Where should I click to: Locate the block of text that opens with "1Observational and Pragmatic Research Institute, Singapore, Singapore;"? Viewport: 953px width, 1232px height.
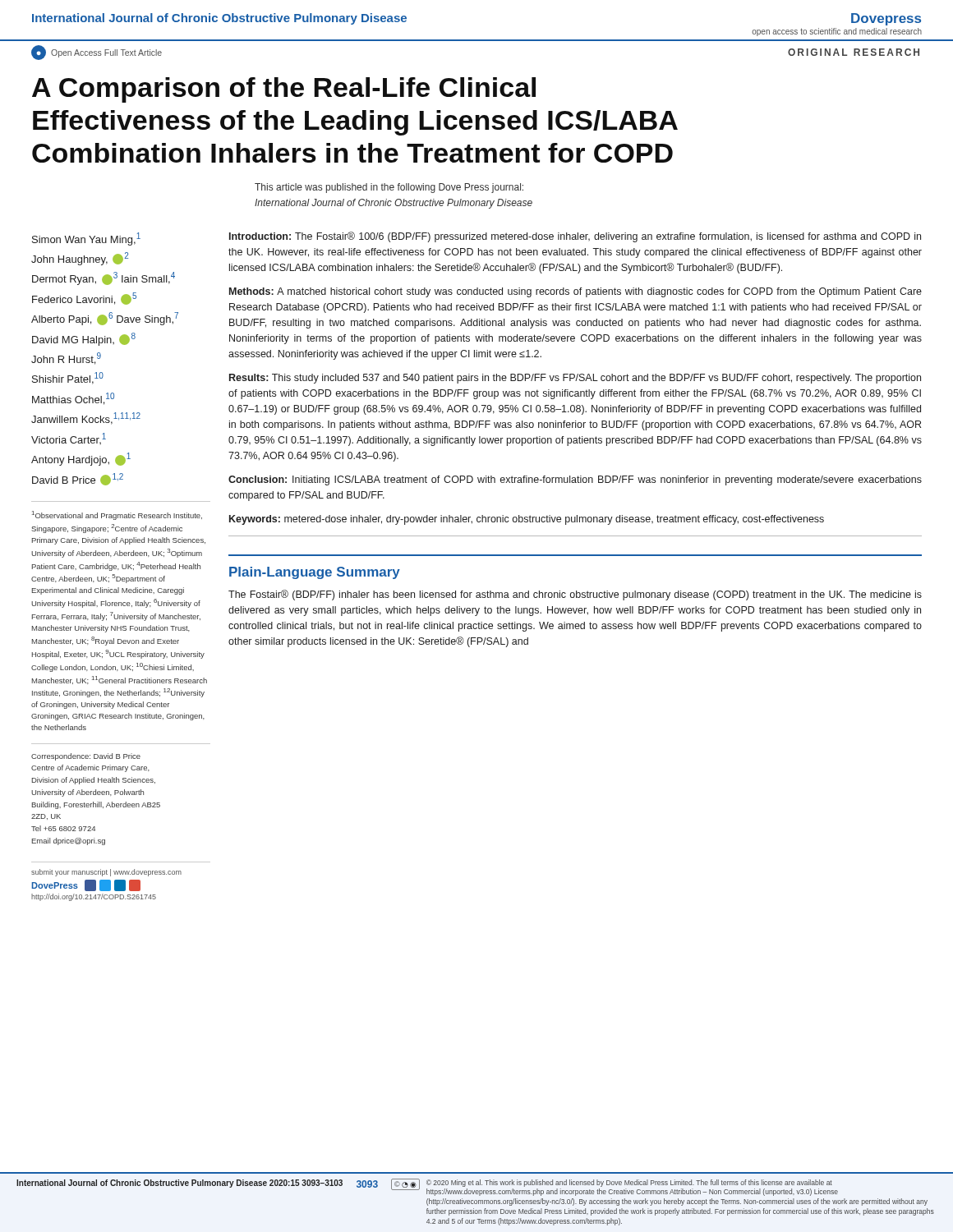coord(119,620)
